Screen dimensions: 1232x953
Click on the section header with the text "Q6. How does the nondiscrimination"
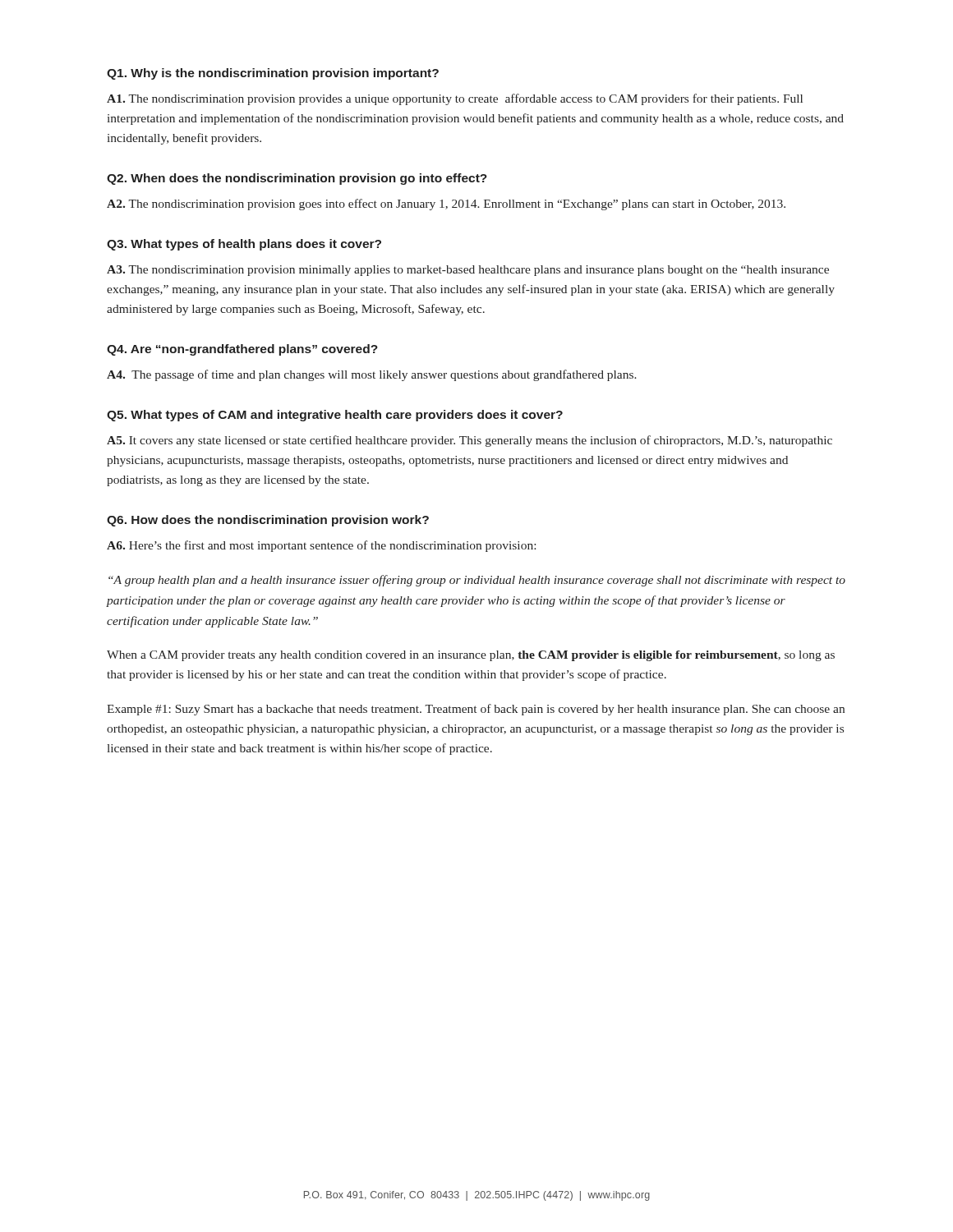(268, 520)
